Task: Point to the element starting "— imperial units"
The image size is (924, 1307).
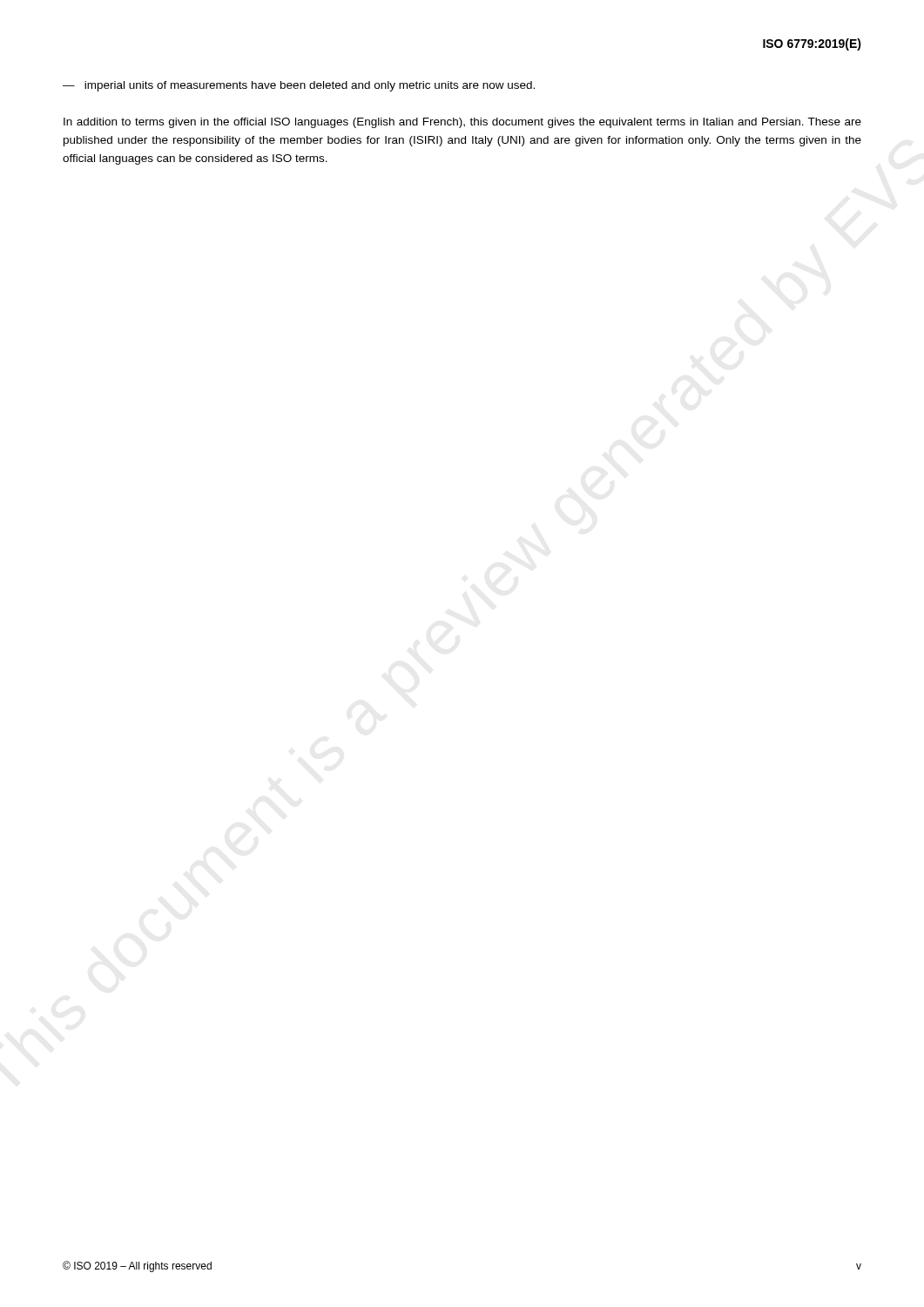Action: tap(299, 85)
